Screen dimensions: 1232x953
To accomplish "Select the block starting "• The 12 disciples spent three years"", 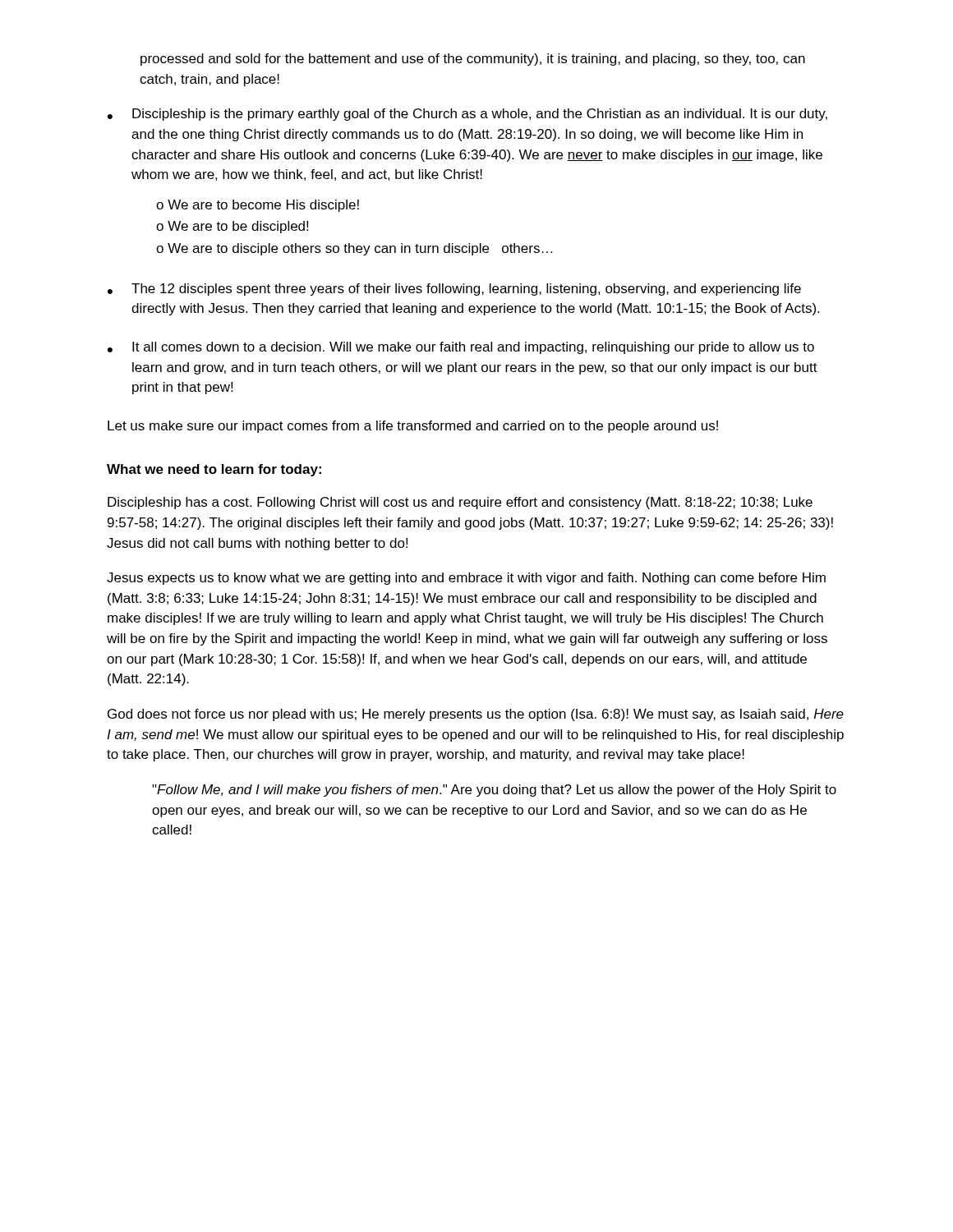I will point(476,299).
